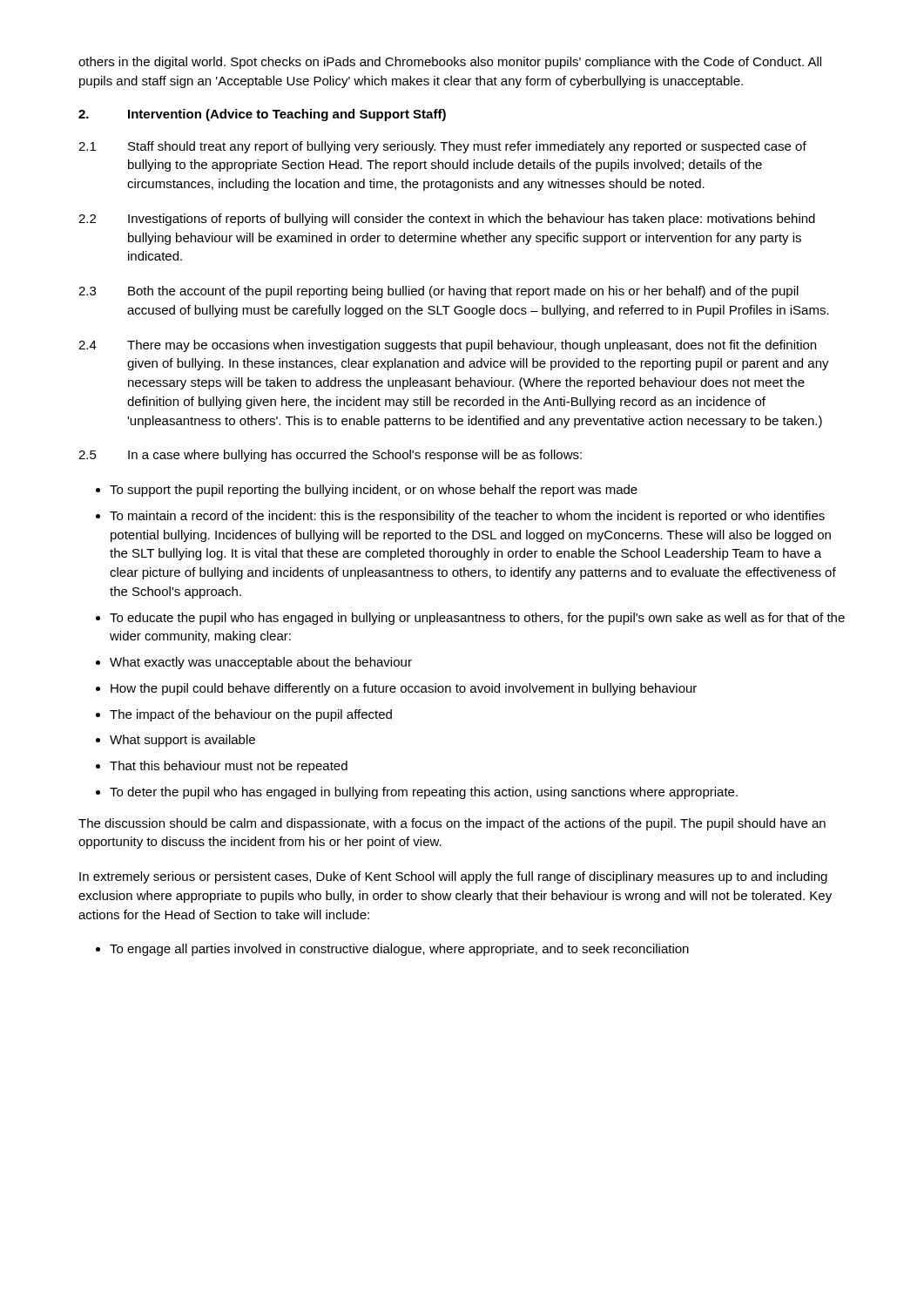924x1307 pixels.
Task: Locate the text block with the text "2 Investigations of reports of"
Action: (462, 237)
